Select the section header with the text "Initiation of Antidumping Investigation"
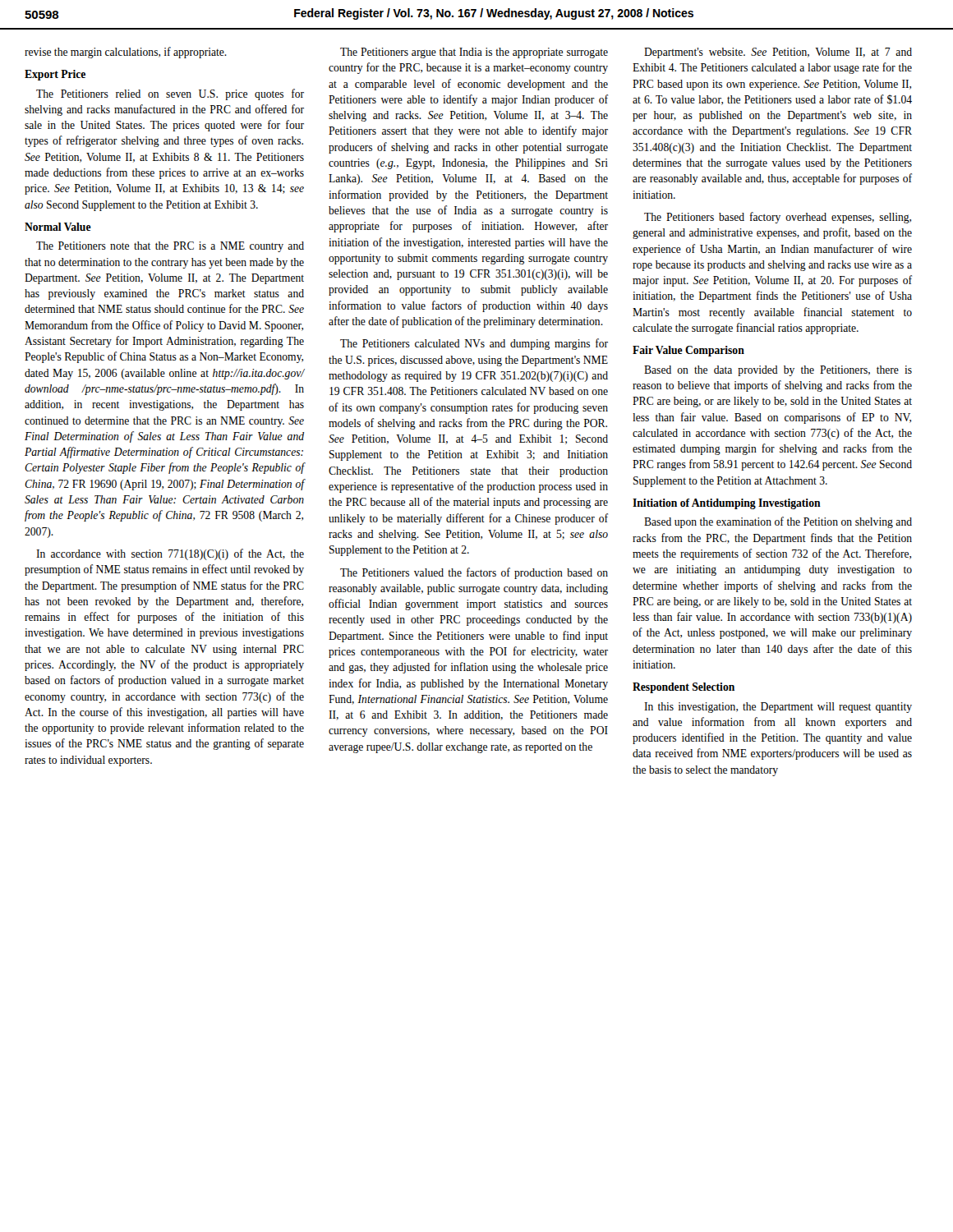The width and height of the screenshot is (953, 1232). (x=726, y=503)
